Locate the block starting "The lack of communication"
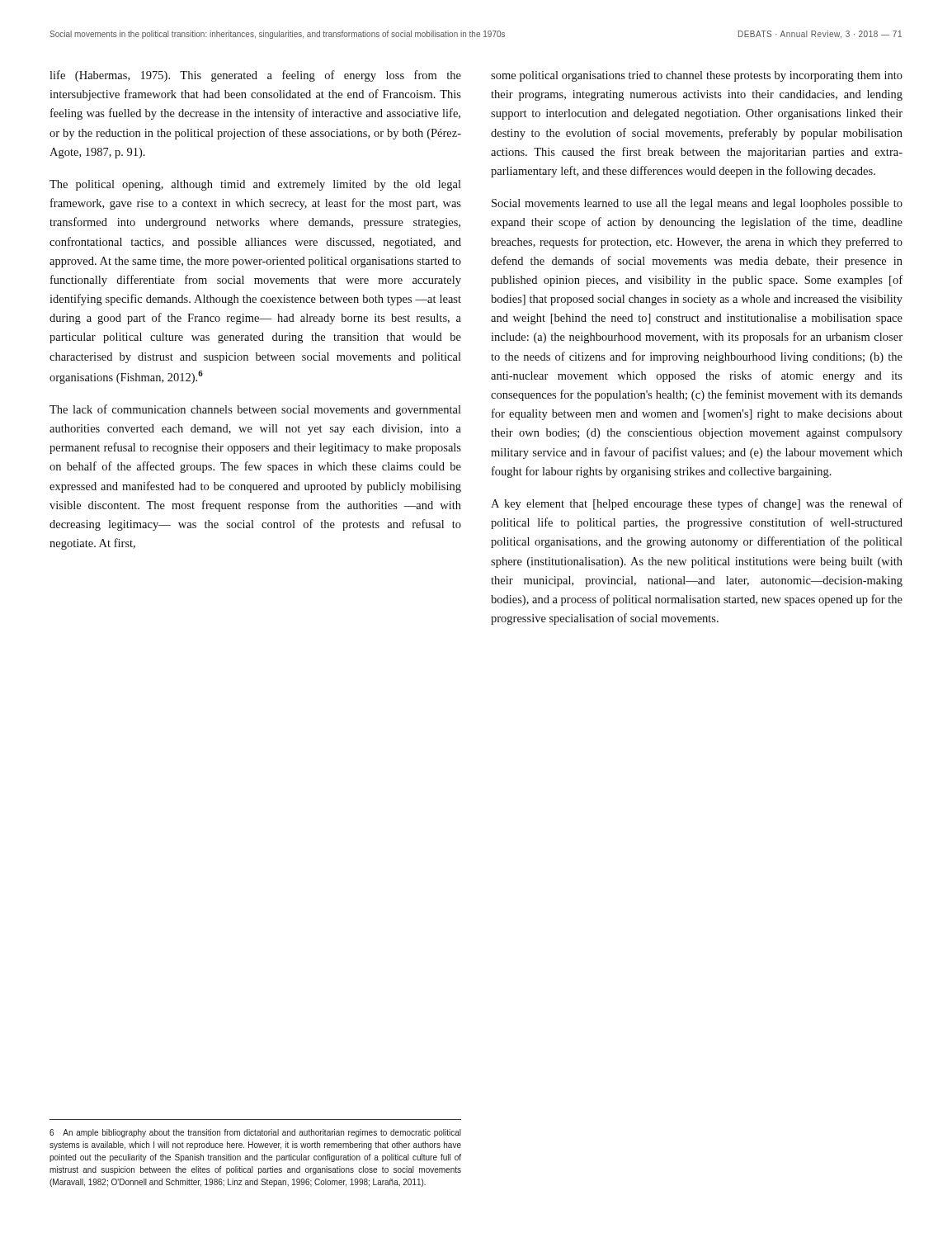Viewport: 952px width, 1238px height. (x=255, y=477)
